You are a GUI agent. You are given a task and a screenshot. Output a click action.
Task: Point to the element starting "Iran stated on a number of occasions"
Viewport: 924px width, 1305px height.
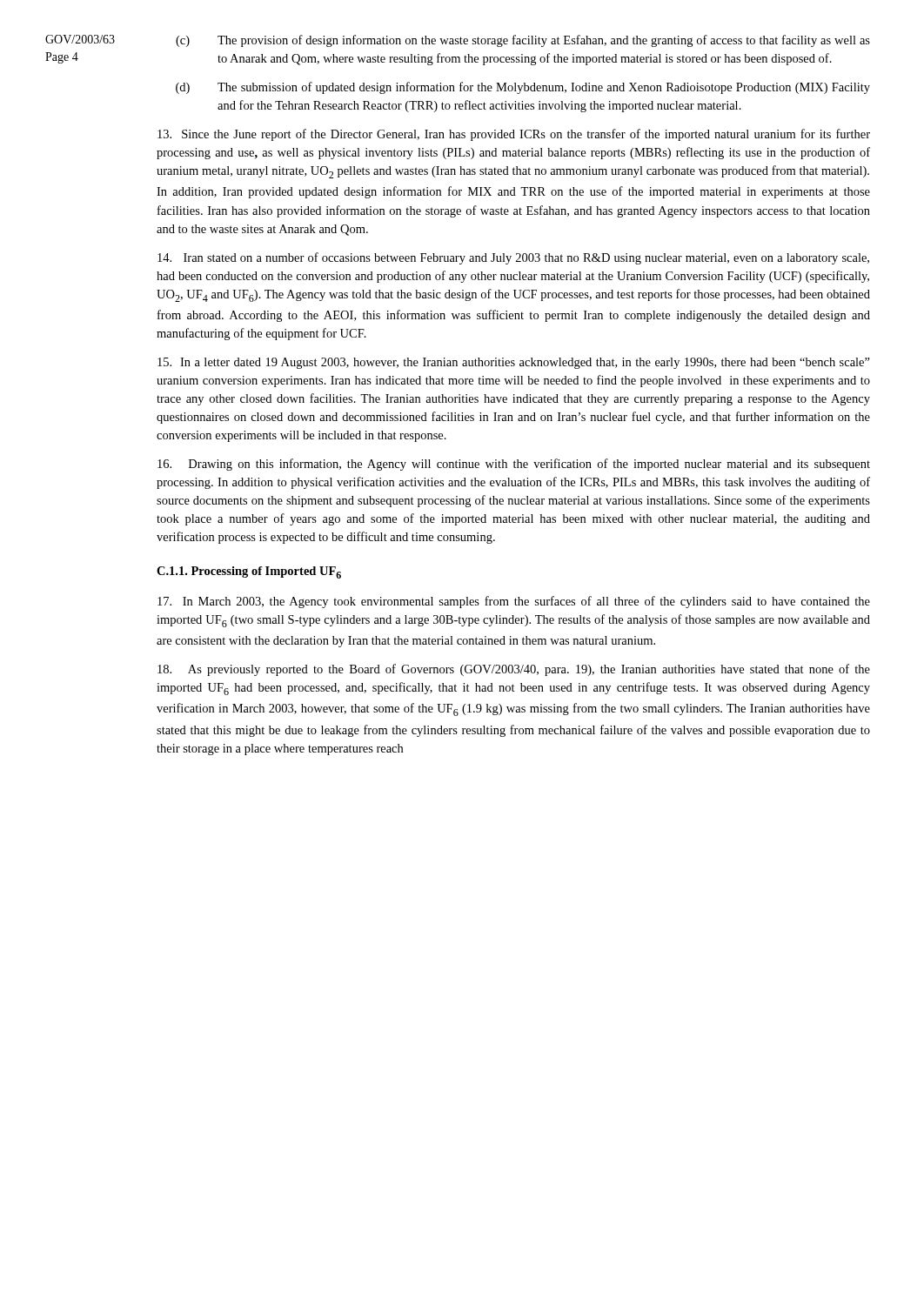click(x=513, y=295)
